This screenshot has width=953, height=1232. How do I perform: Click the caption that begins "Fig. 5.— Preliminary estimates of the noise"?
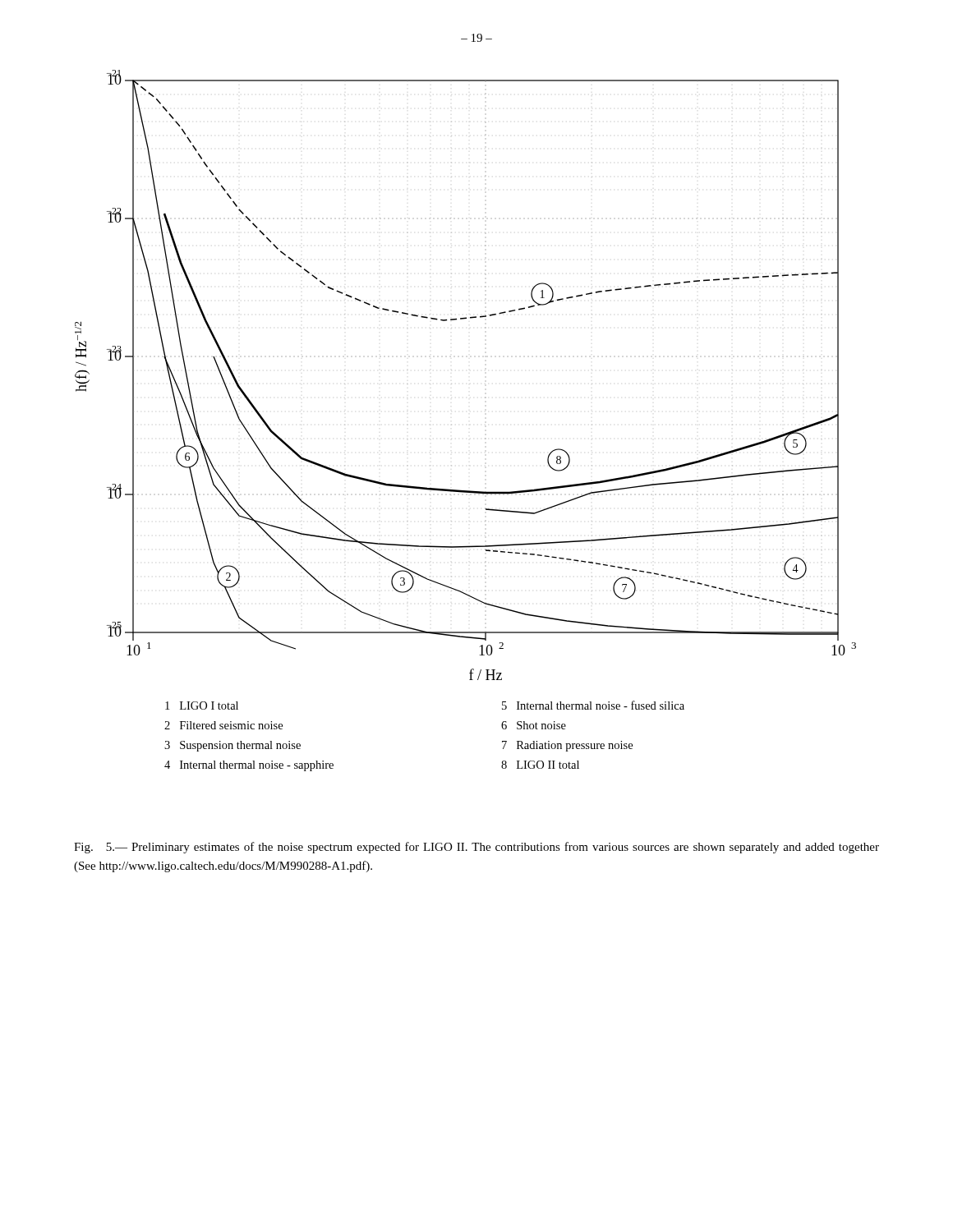tap(476, 856)
